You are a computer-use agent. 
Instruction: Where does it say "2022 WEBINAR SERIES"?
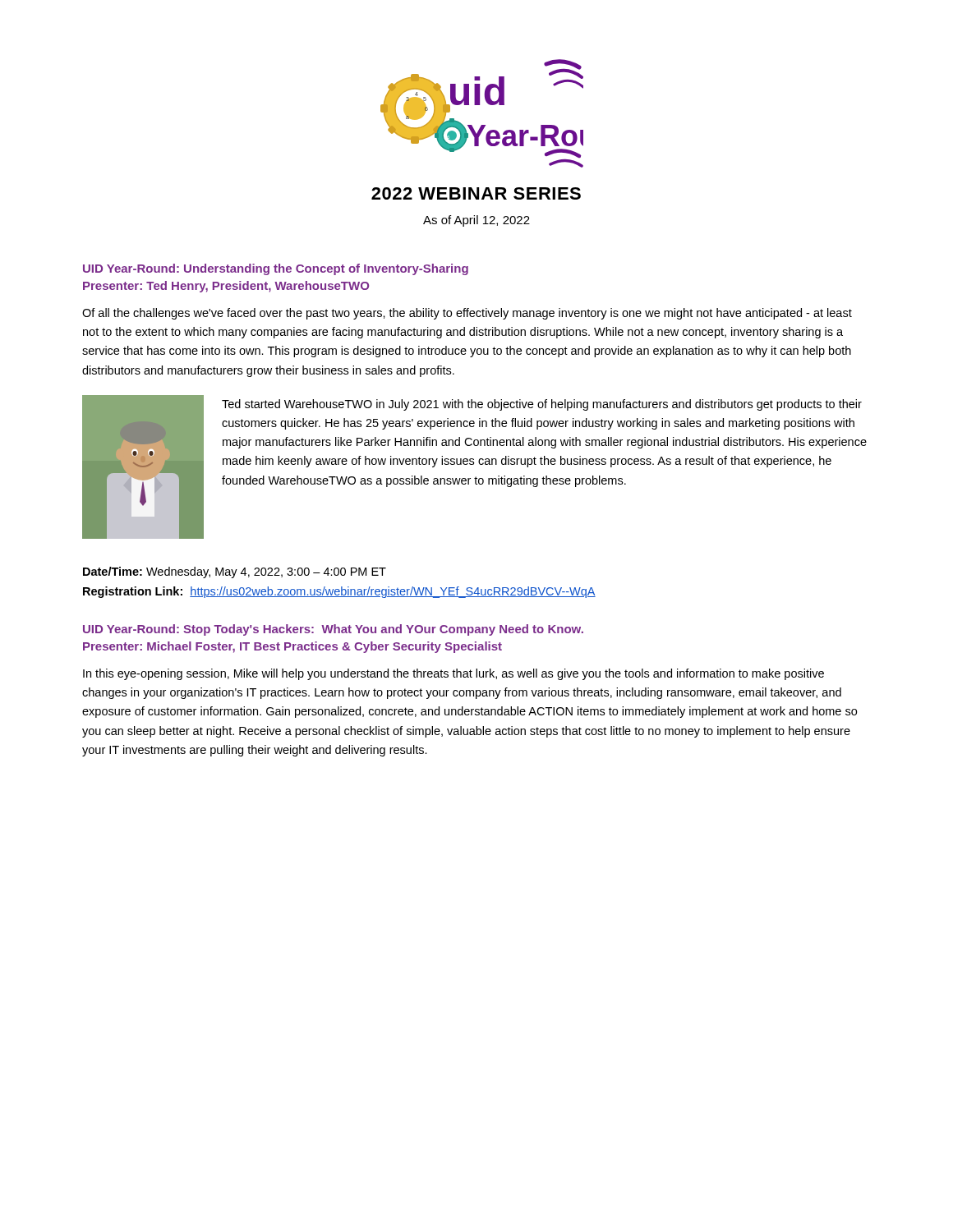click(x=476, y=193)
